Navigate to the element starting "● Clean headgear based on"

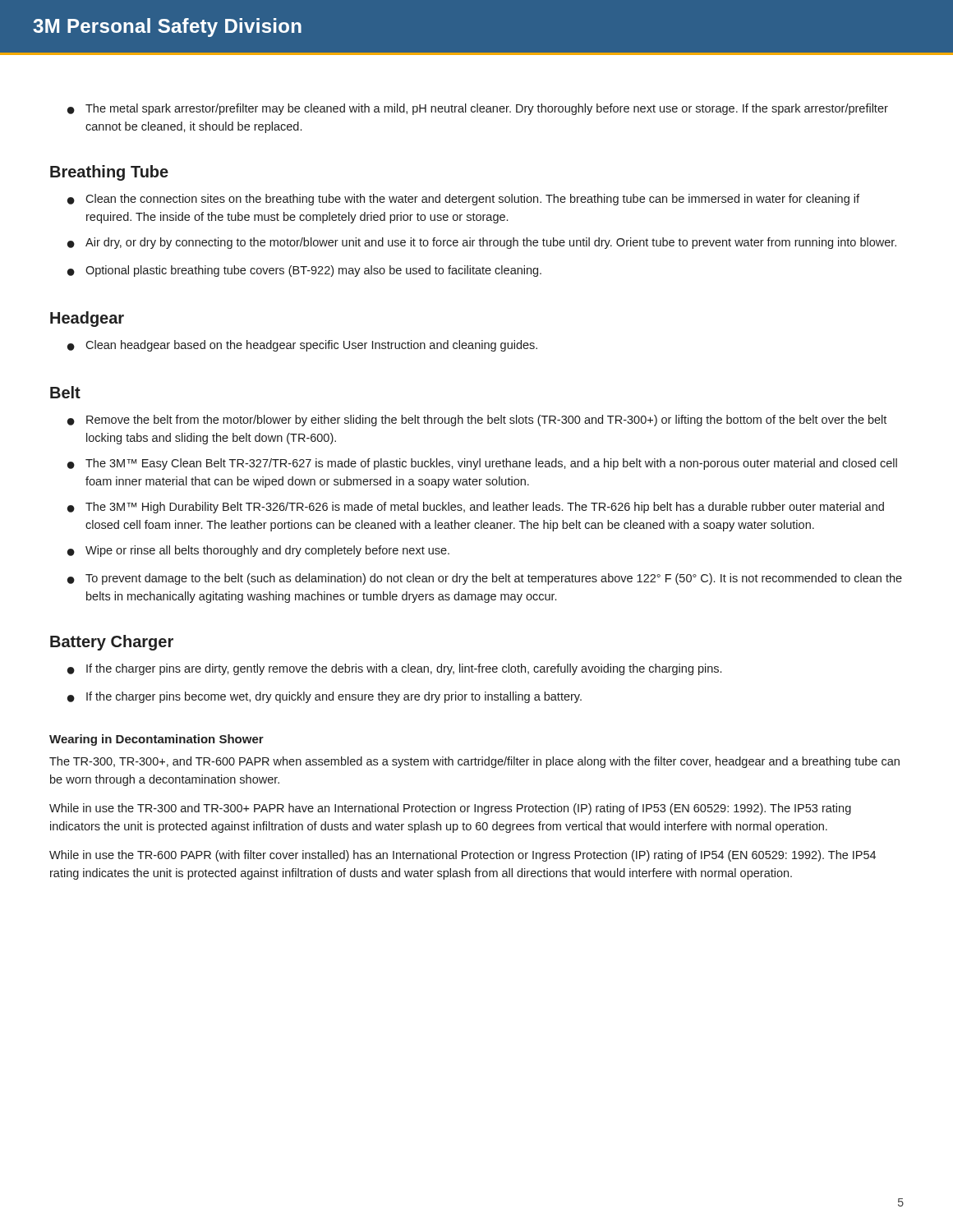coord(302,346)
